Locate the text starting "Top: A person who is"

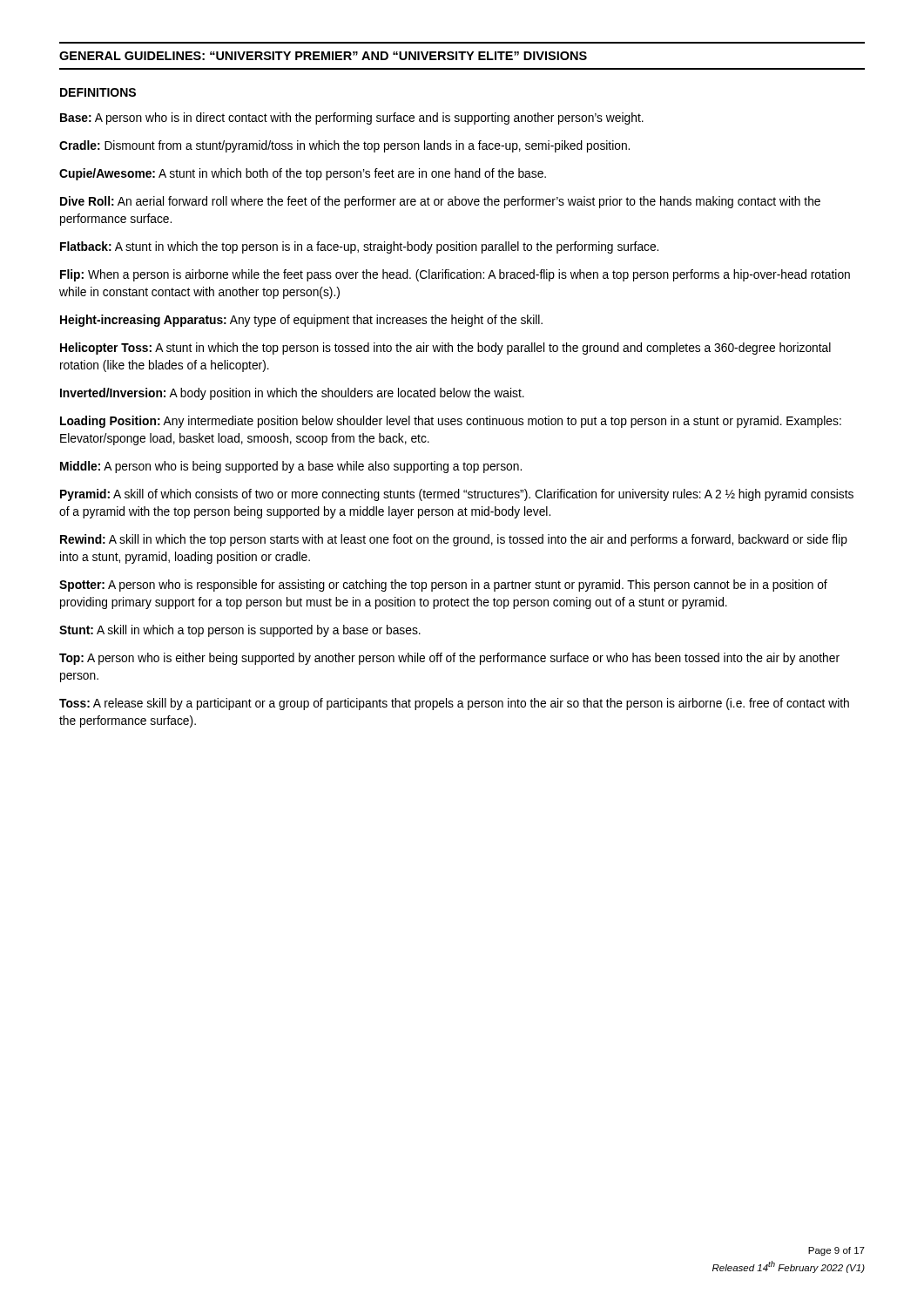462,667
